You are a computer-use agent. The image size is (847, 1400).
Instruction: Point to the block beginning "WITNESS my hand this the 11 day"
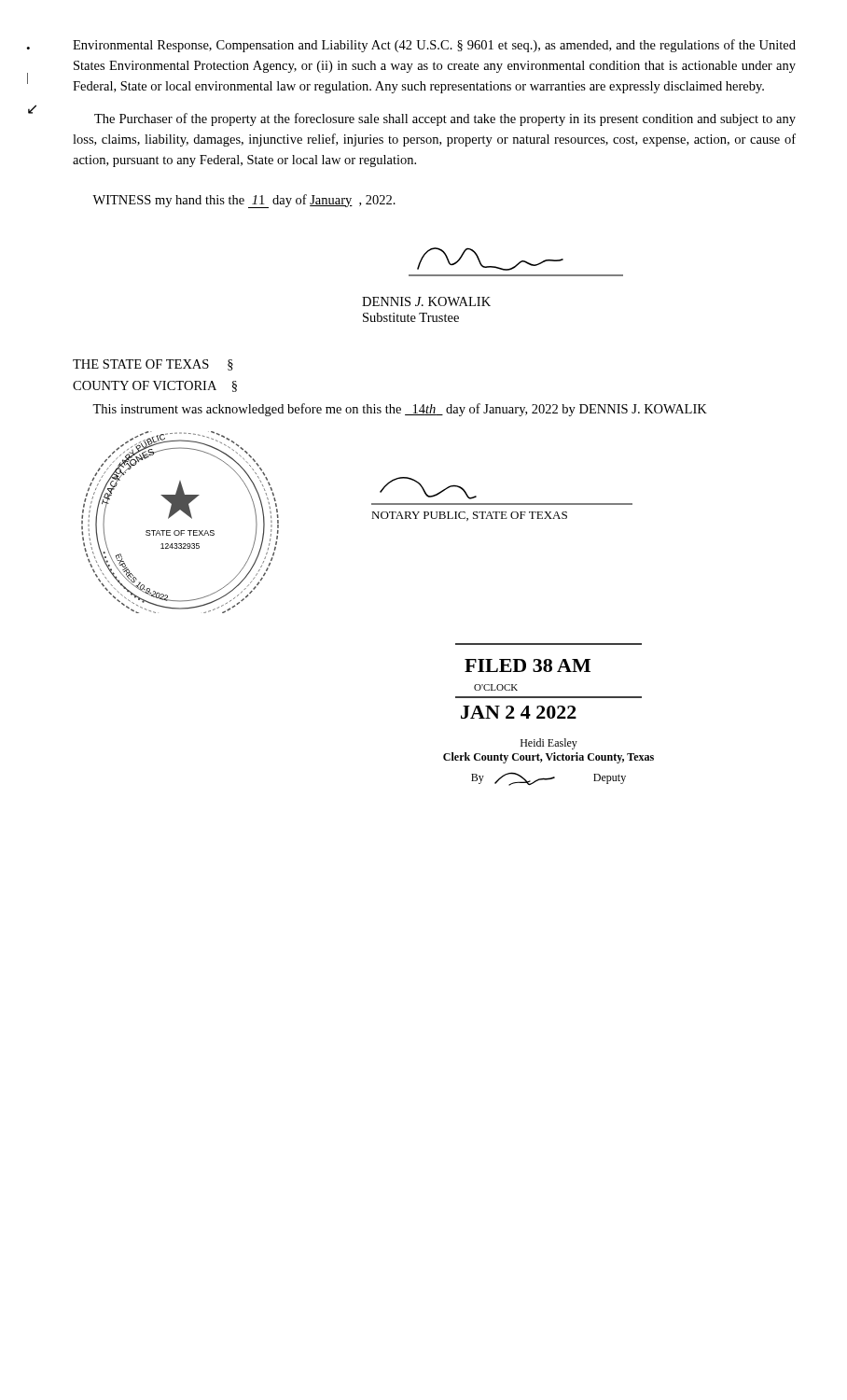(x=234, y=200)
